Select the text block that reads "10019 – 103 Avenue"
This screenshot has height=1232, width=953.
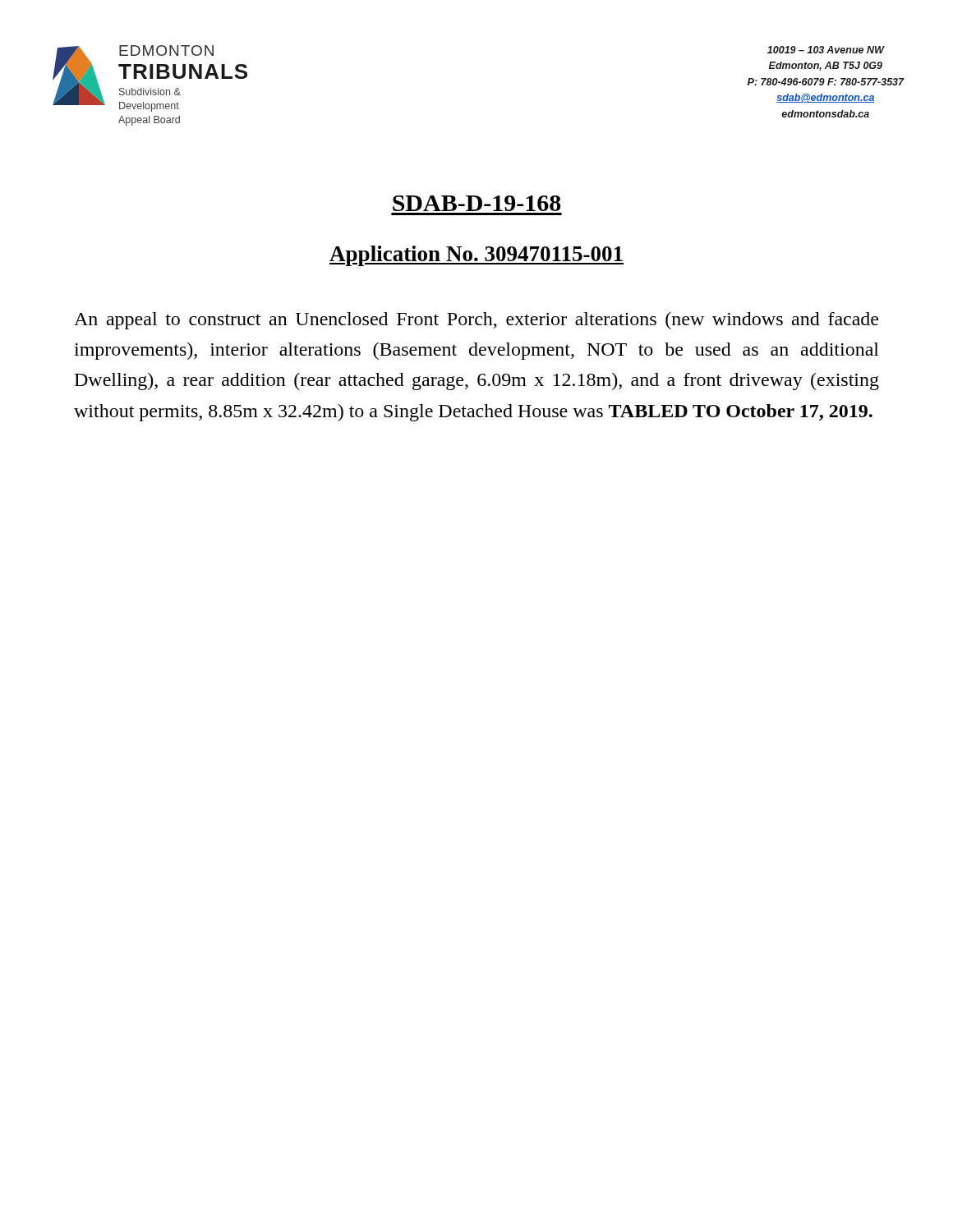pyautogui.click(x=825, y=82)
